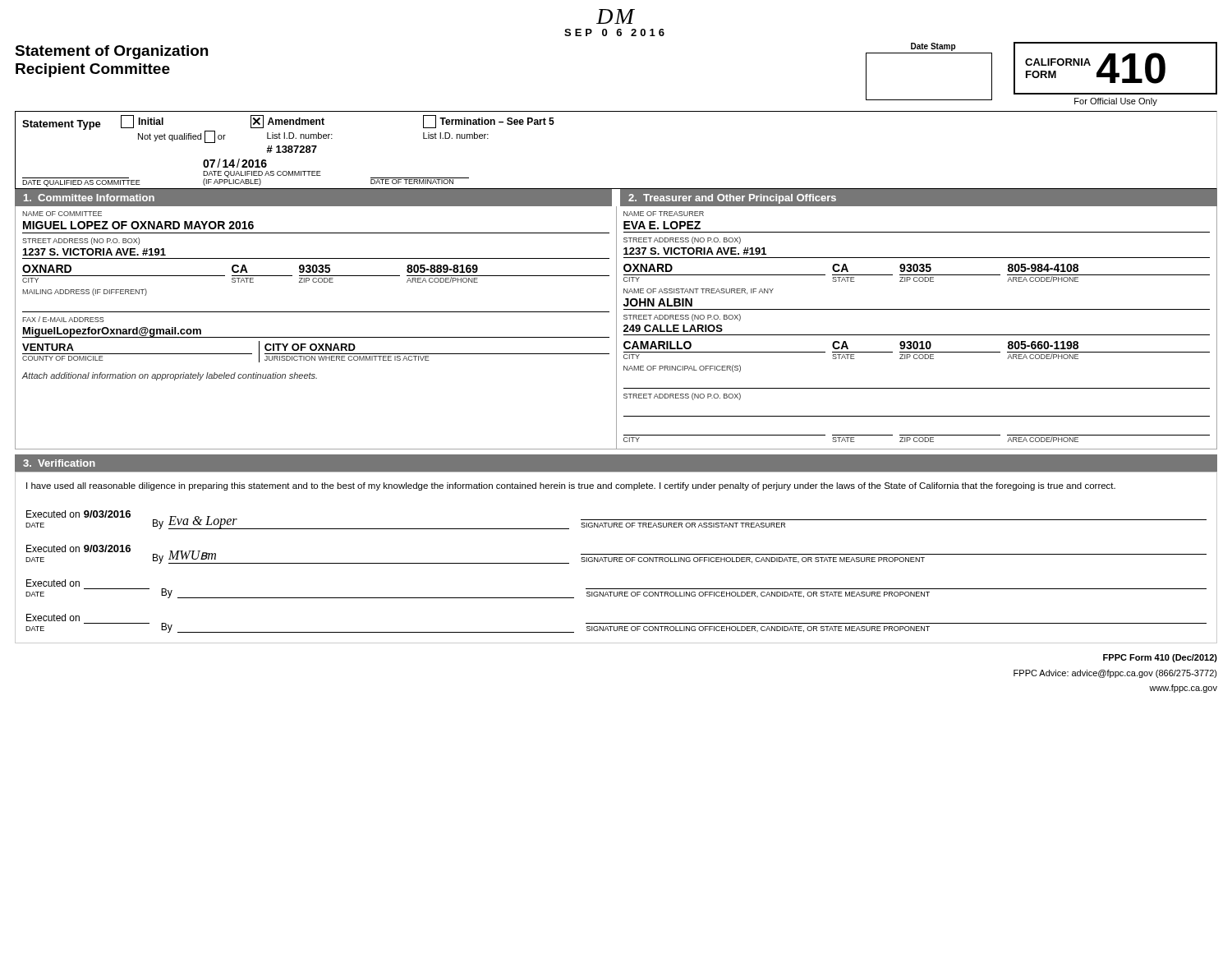Point to "Area Code/Phone"

[x=1043, y=439]
